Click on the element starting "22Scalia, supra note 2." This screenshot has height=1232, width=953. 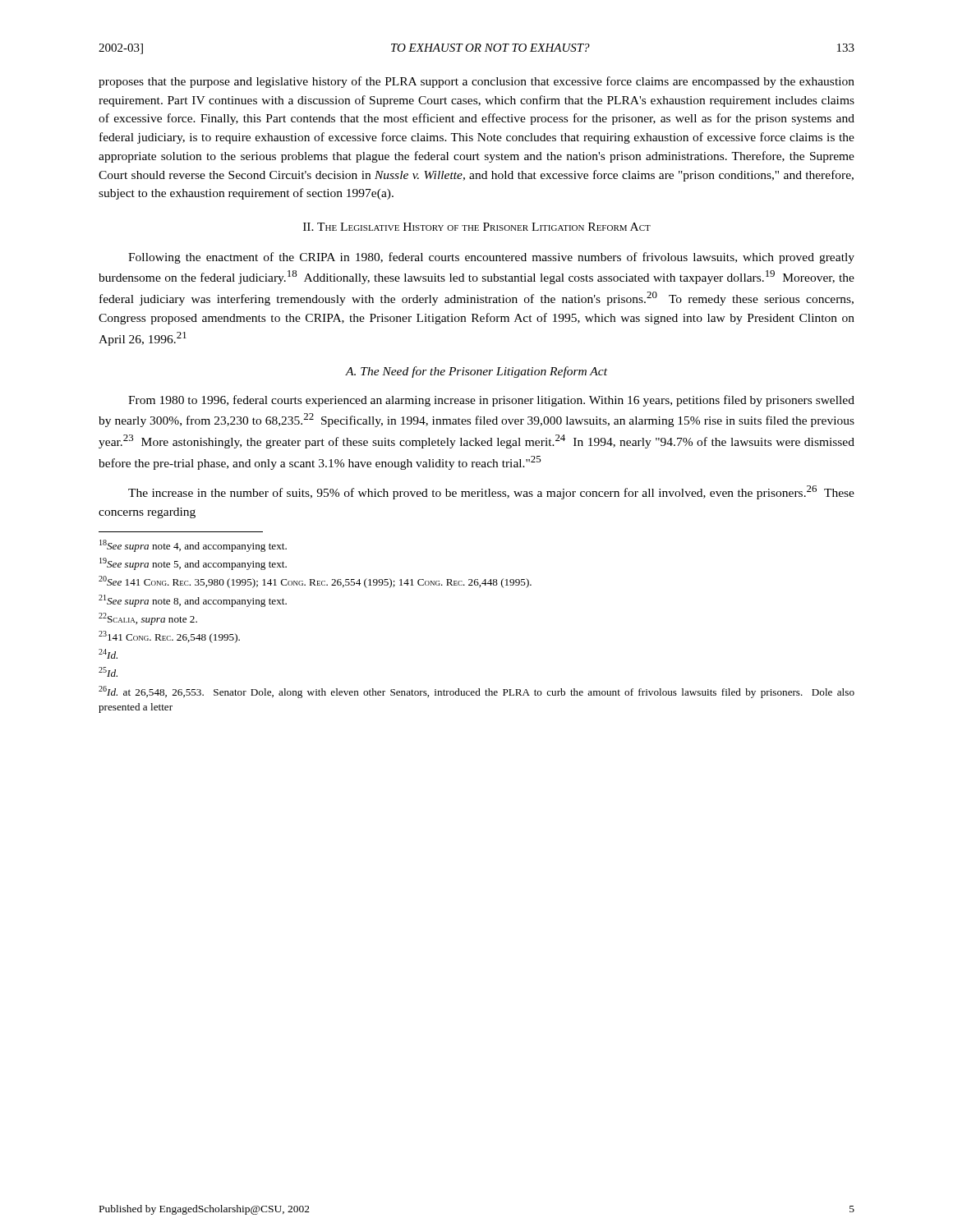coord(148,618)
